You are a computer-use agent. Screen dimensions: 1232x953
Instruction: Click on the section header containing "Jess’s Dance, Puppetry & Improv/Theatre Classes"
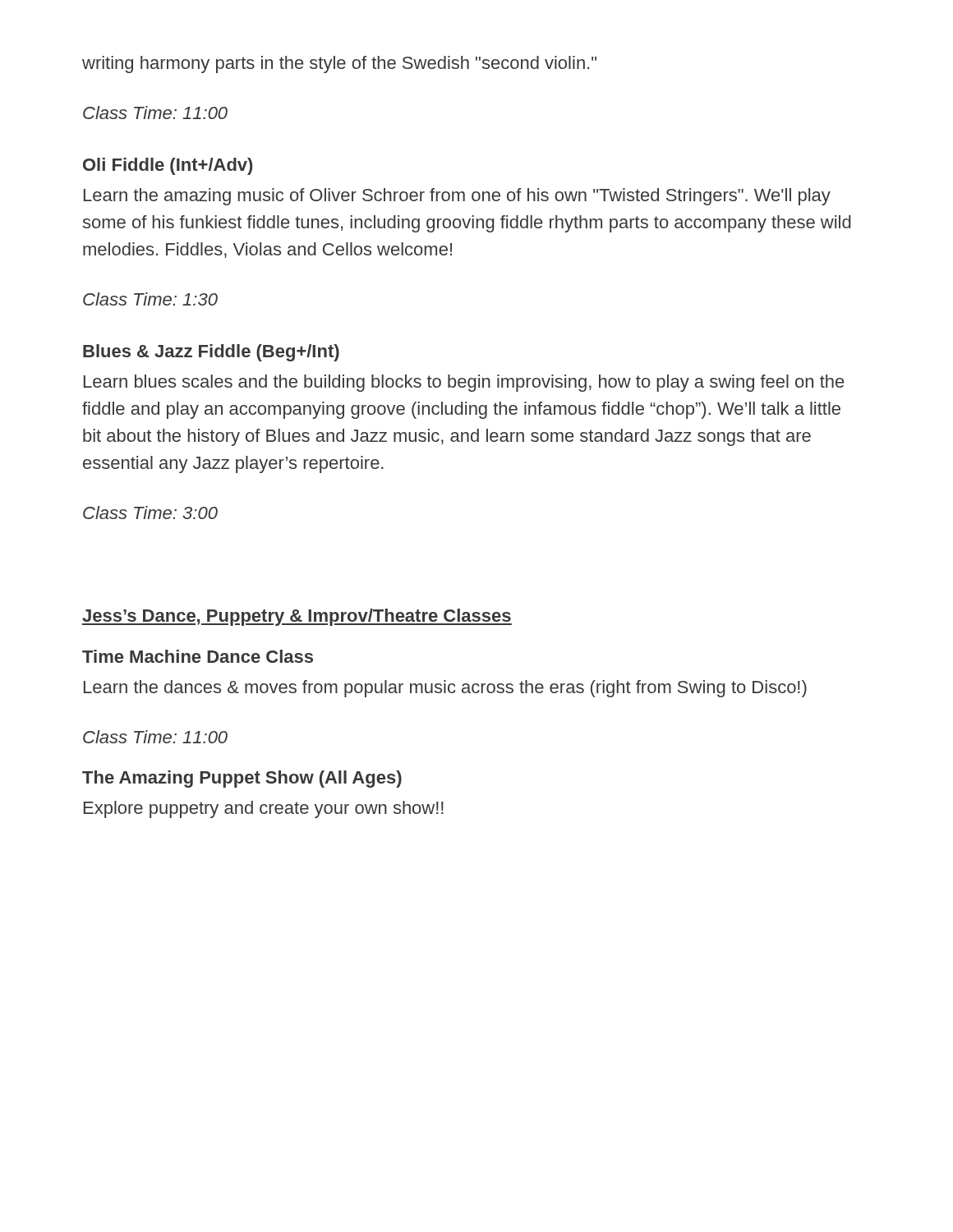tap(297, 615)
